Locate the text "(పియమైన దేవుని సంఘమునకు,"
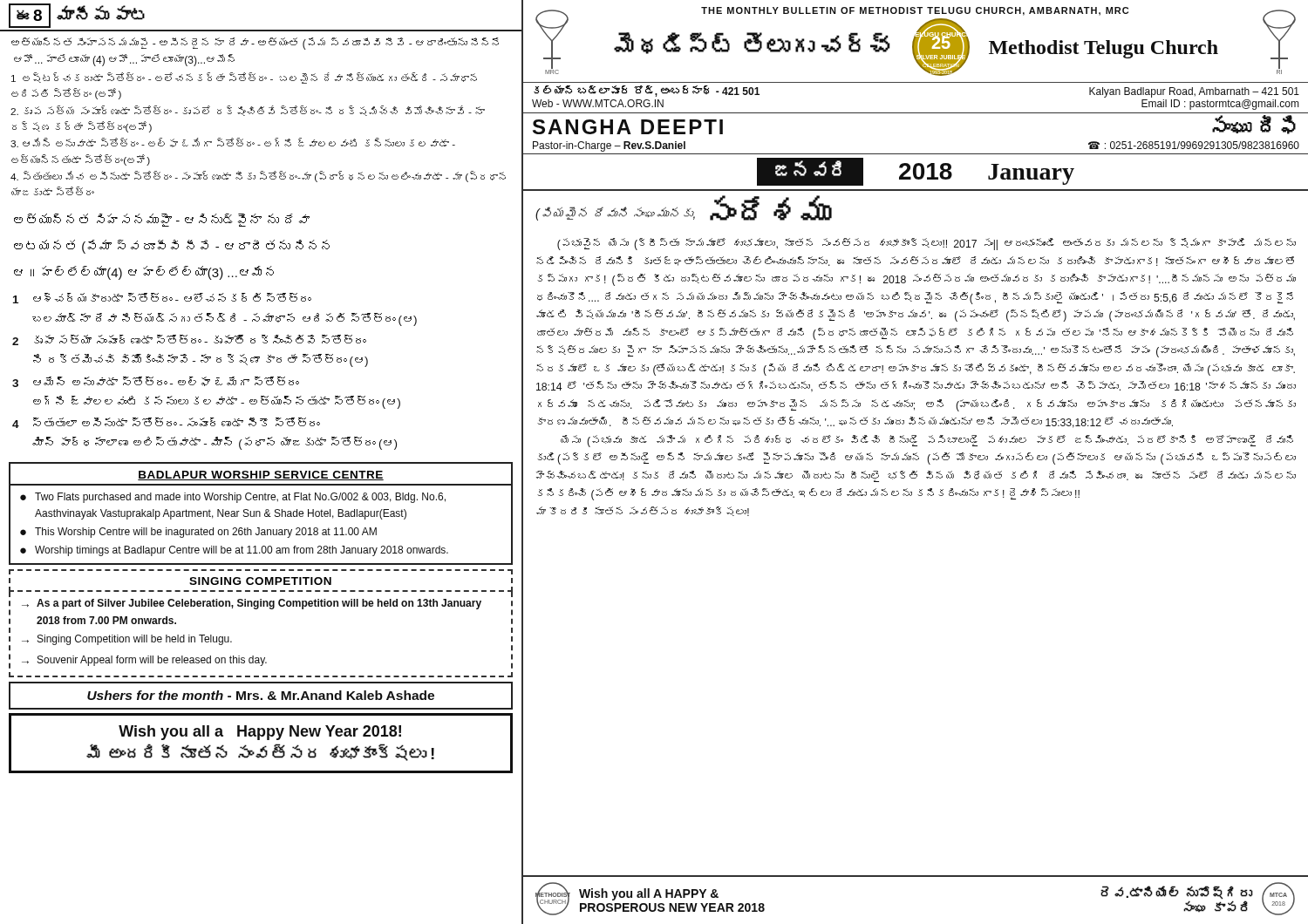 pos(616,214)
